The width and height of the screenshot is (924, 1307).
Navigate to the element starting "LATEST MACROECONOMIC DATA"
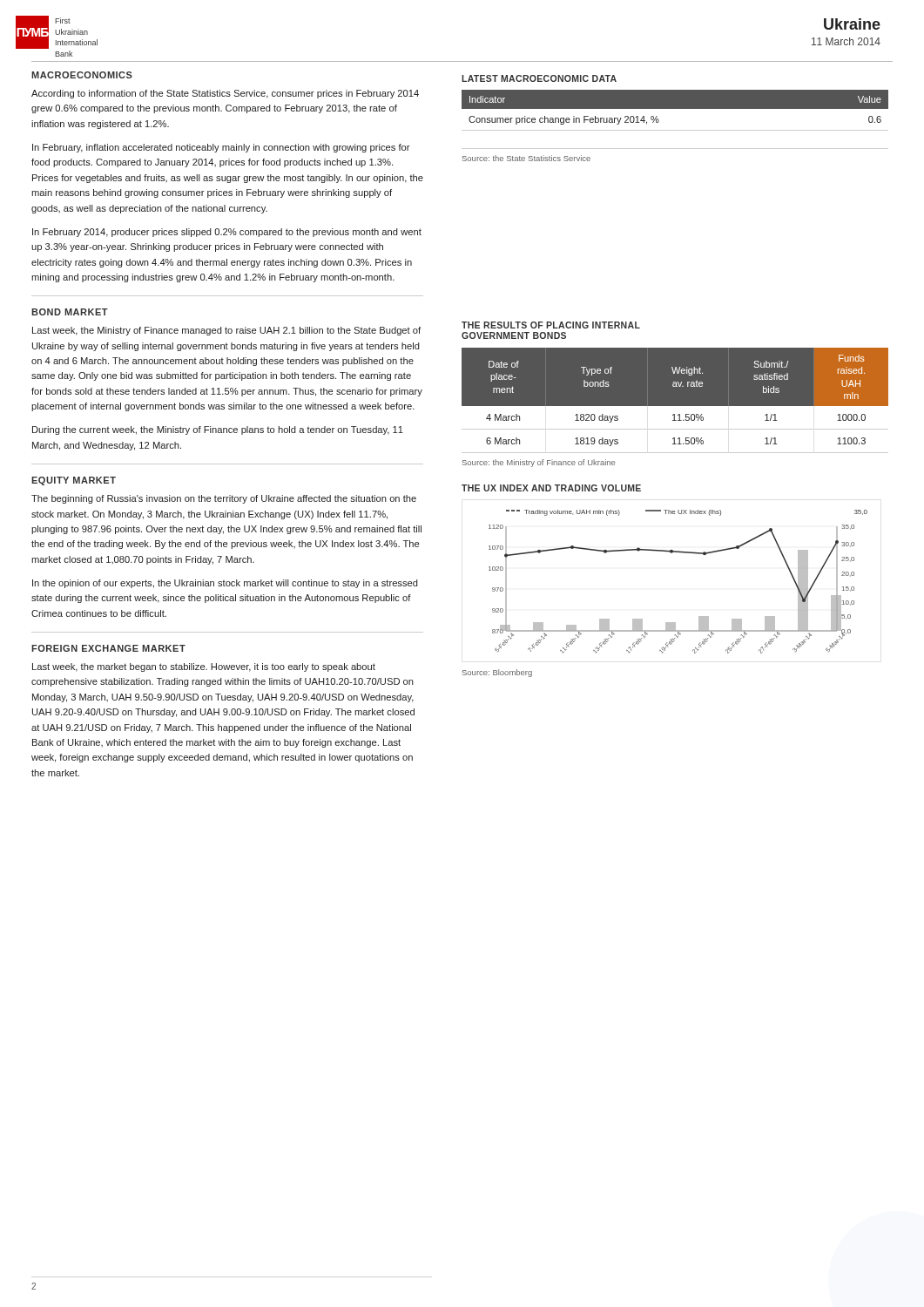click(x=539, y=78)
